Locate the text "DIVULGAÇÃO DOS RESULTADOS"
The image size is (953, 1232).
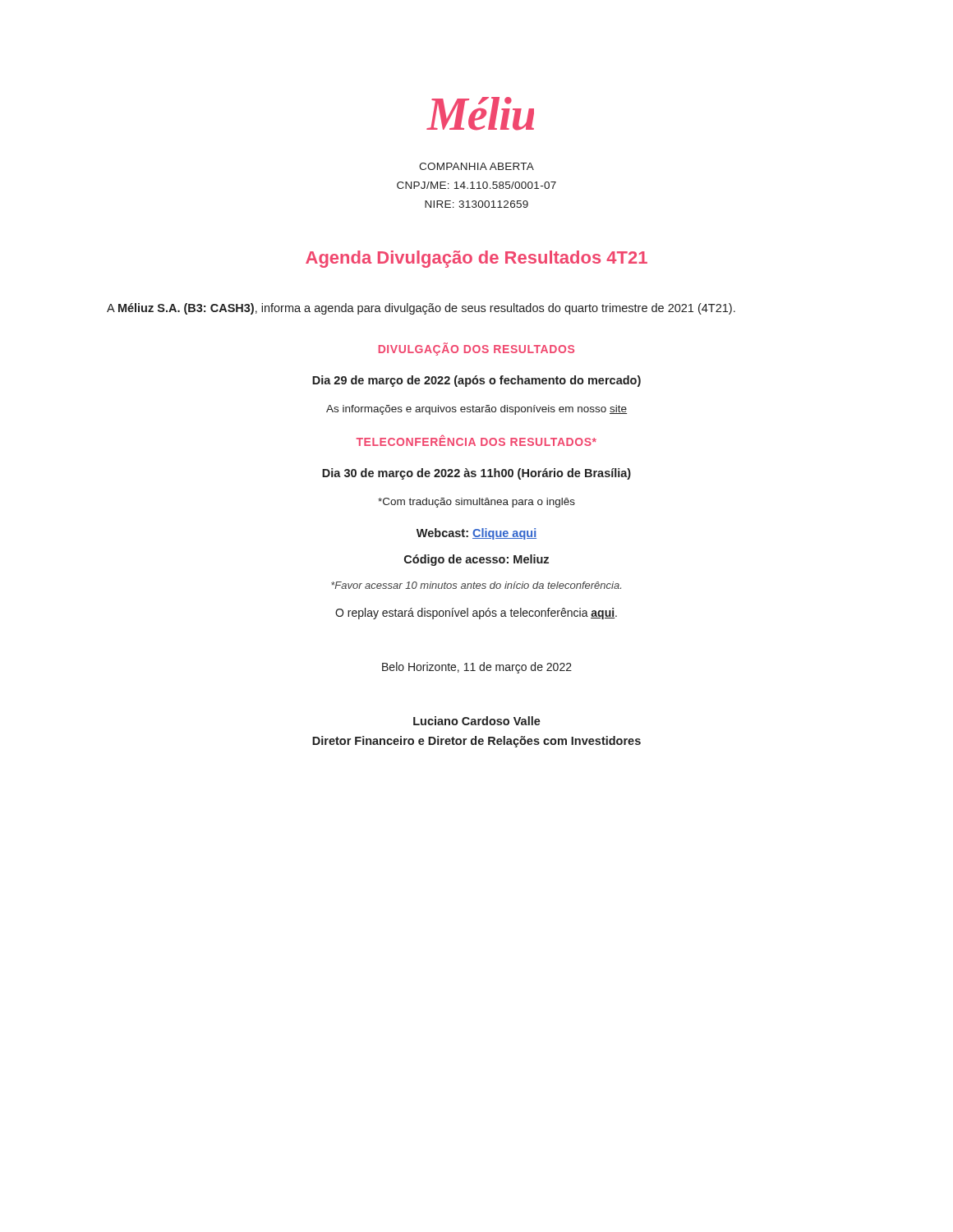tap(476, 349)
